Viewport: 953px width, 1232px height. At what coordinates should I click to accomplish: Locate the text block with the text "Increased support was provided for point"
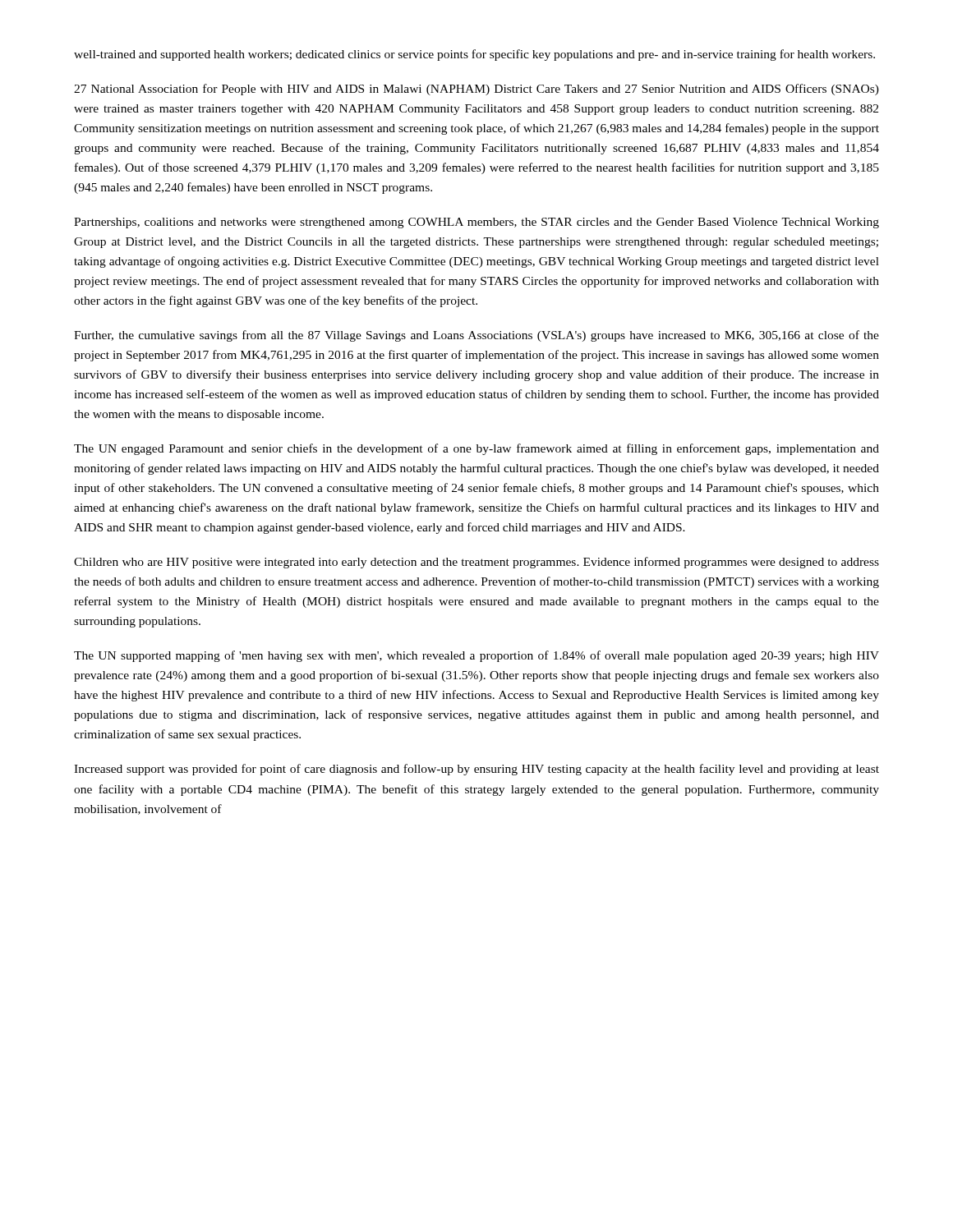476,788
